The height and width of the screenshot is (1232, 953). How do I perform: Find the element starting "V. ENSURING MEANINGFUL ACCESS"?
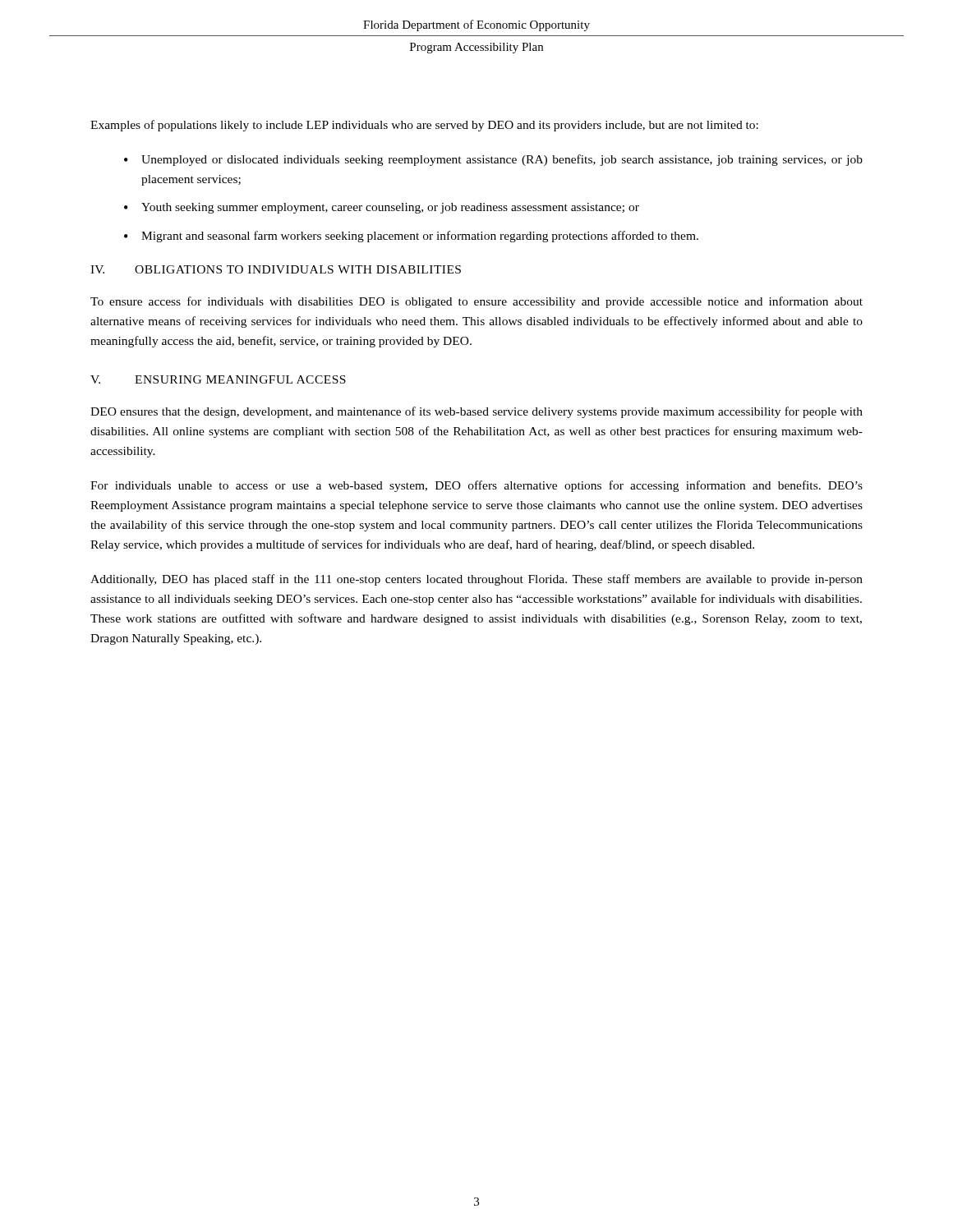click(x=218, y=379)
